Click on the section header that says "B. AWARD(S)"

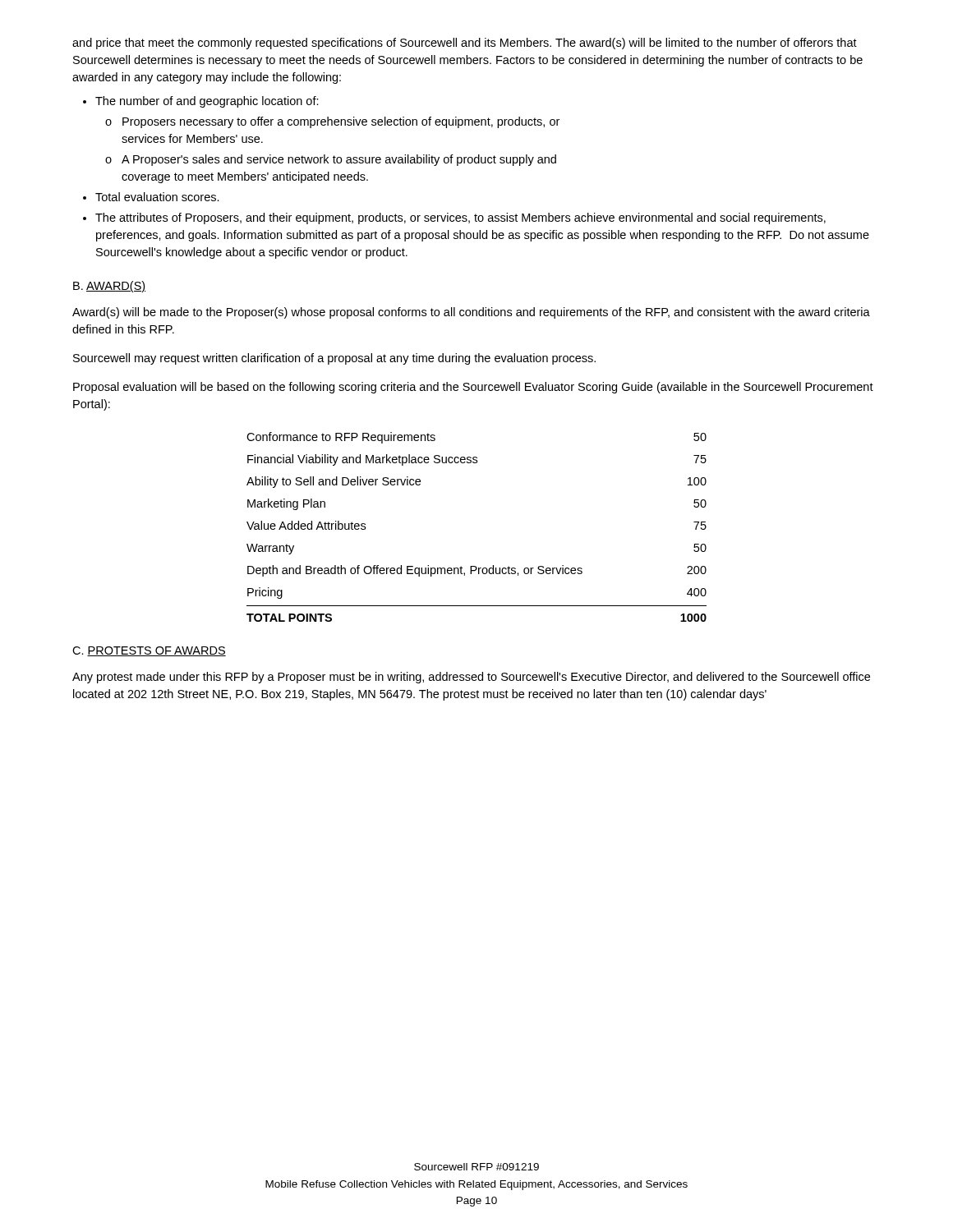tap(109, 286)
